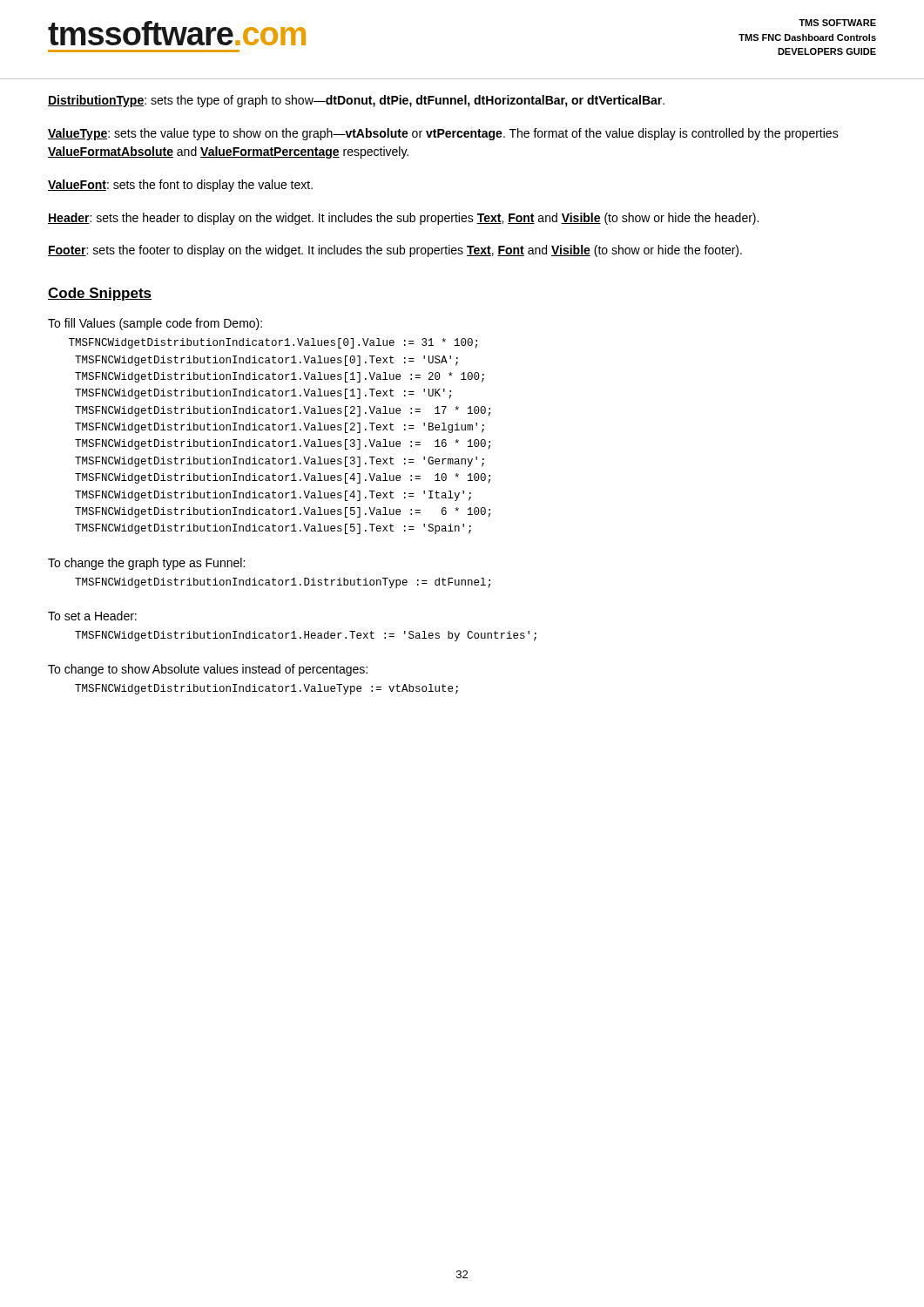Screen dimensions: 1307x924
Task: Where is the passage that starts "TMSFNCWidgetDistributionIndicator1.Values[0].Value := 31 * 100;"?
Action: [462, 437]
